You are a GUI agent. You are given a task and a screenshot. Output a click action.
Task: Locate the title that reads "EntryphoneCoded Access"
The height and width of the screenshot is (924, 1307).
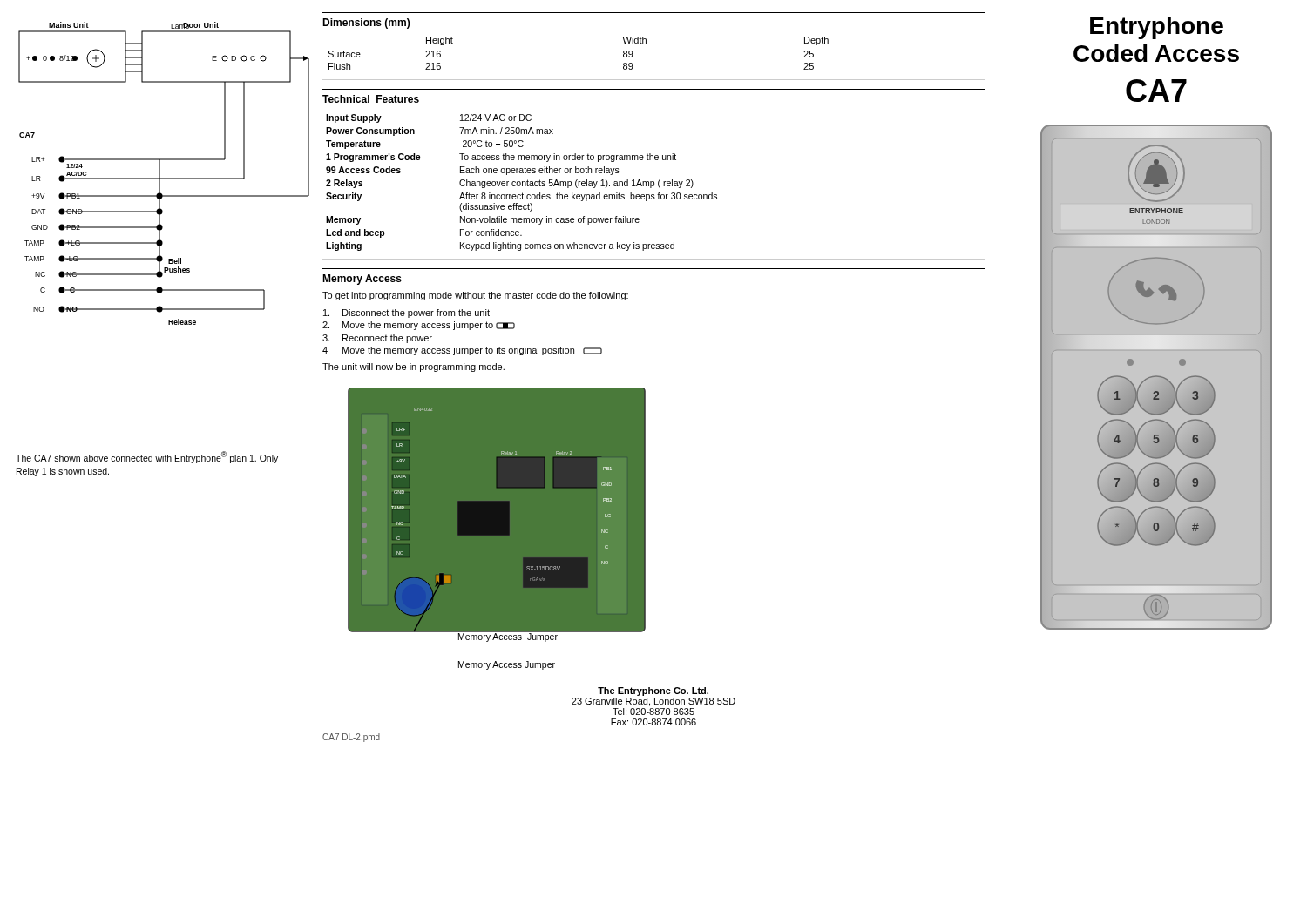[1156, 40]
